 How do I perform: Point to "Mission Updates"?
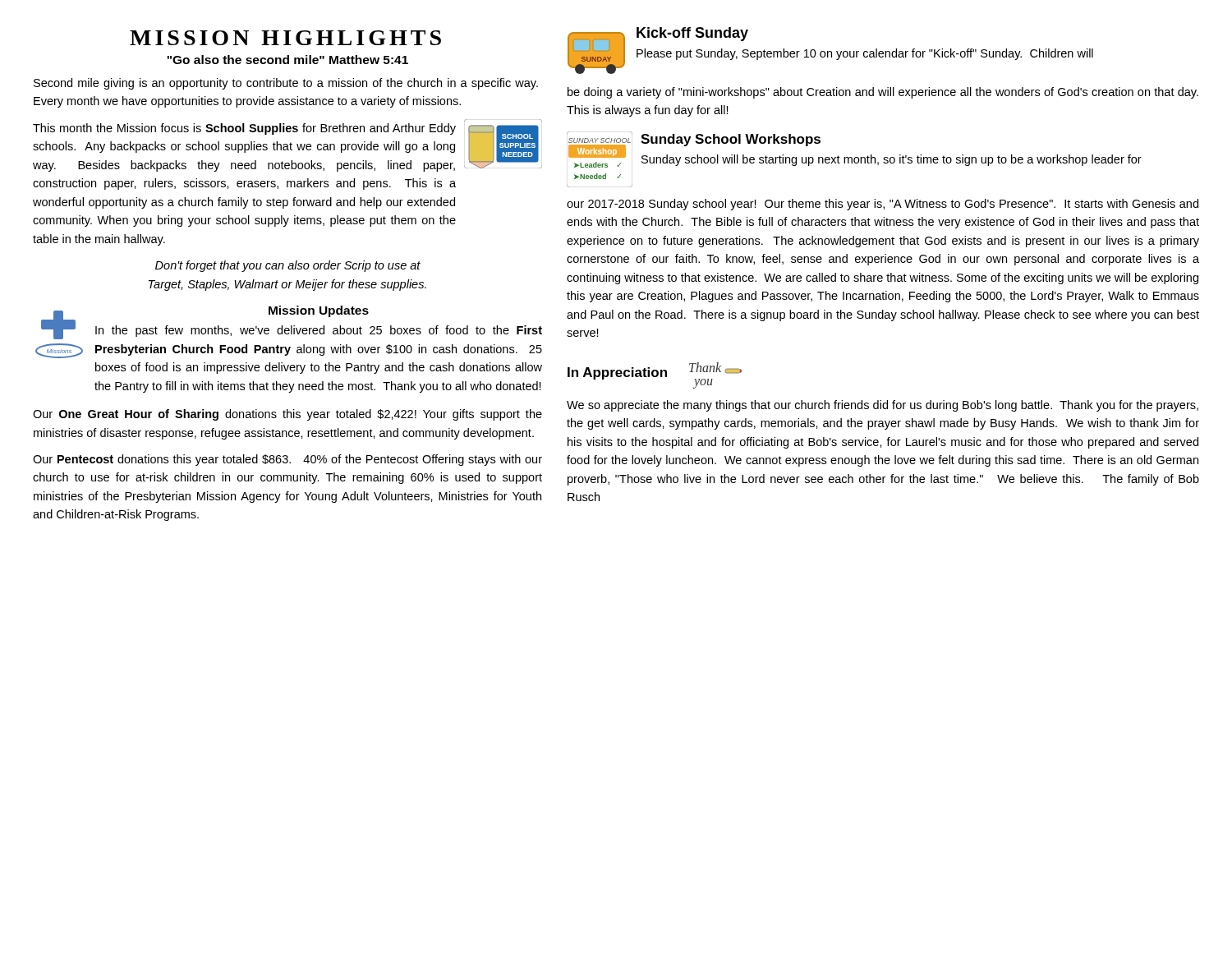[x=318, y=310]
